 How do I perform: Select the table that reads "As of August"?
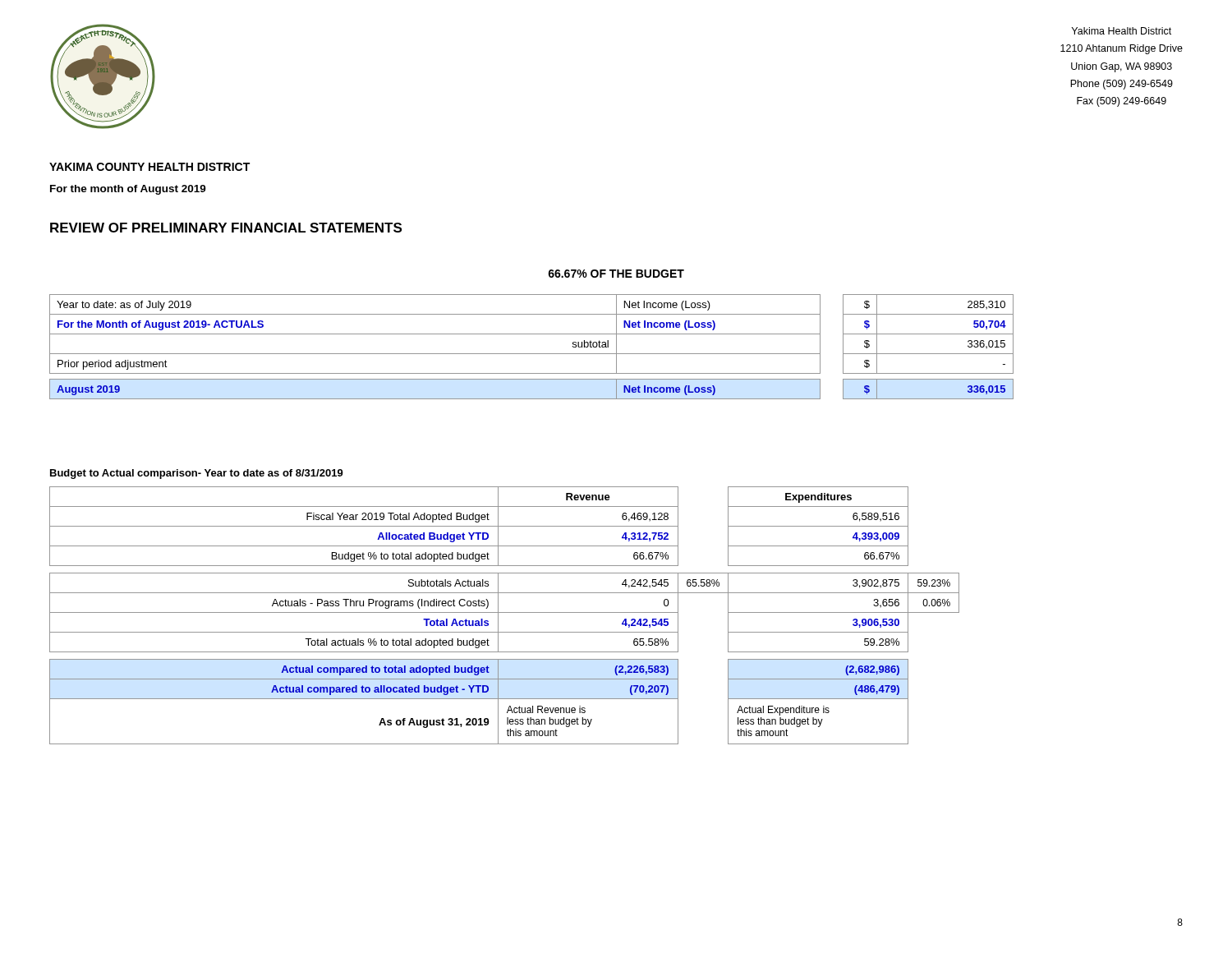point(616,615)
